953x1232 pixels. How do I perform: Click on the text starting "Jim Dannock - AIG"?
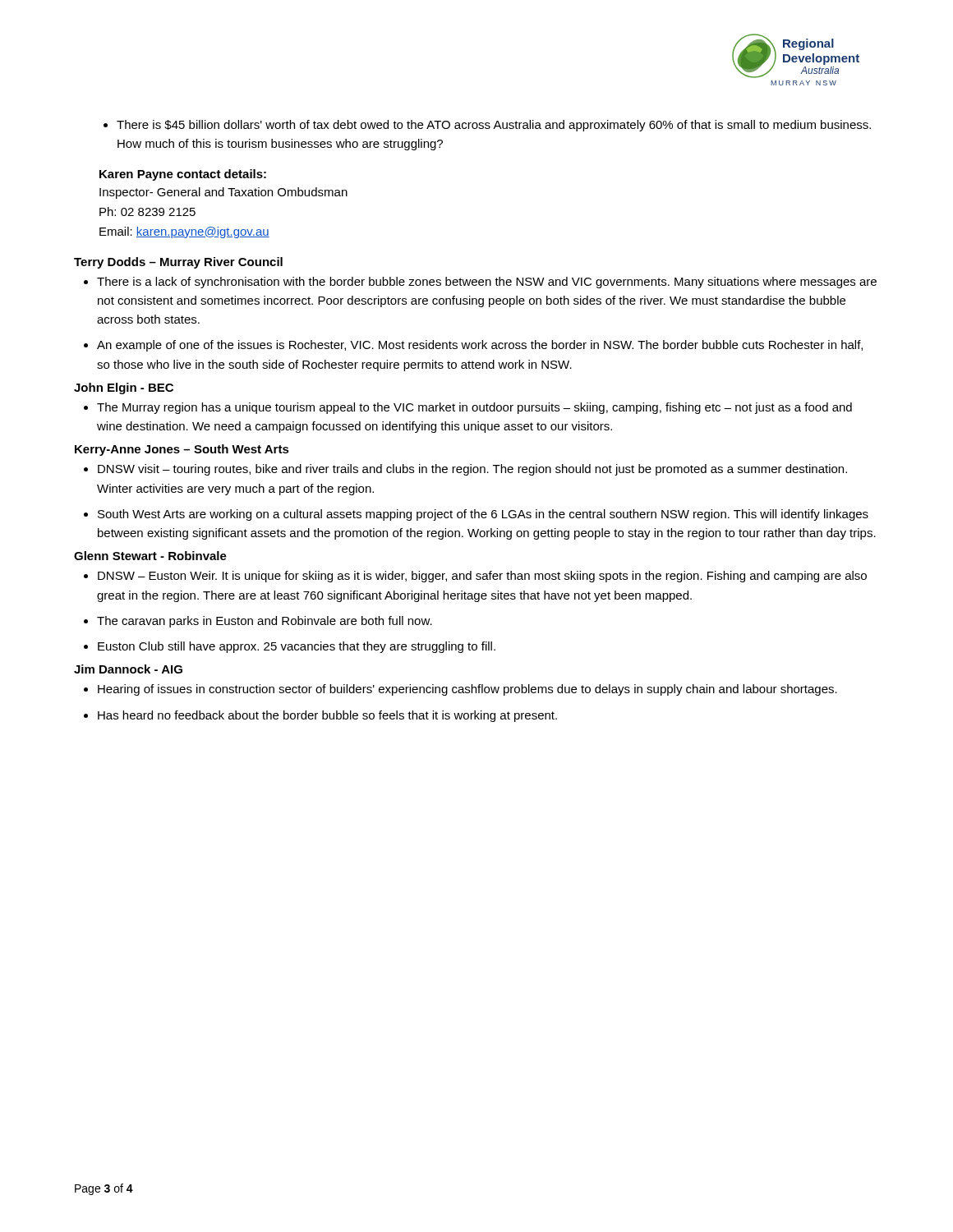coord(129,669)
